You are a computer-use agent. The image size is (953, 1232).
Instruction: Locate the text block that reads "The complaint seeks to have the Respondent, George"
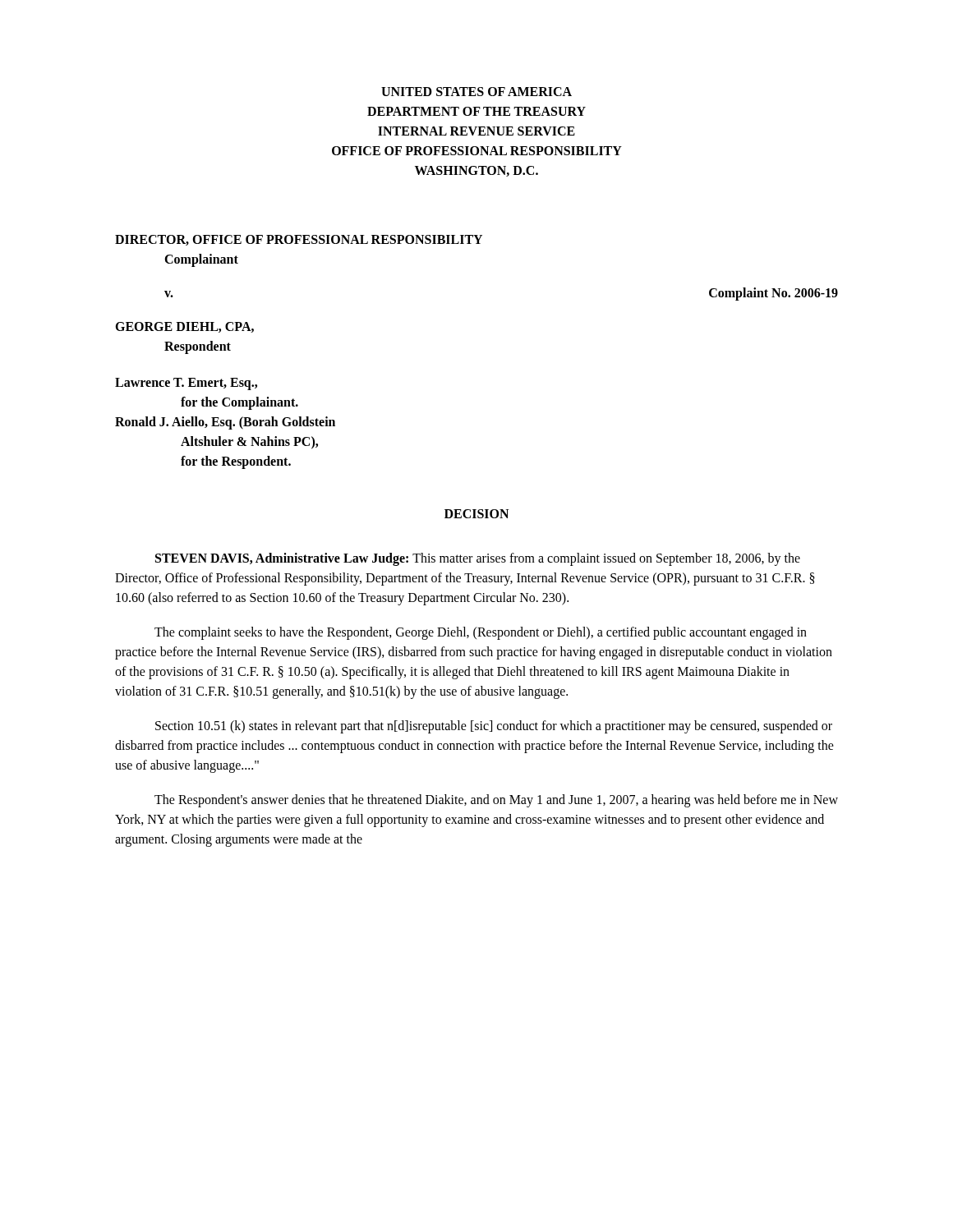pyautogui.click(x=476, y=662)
